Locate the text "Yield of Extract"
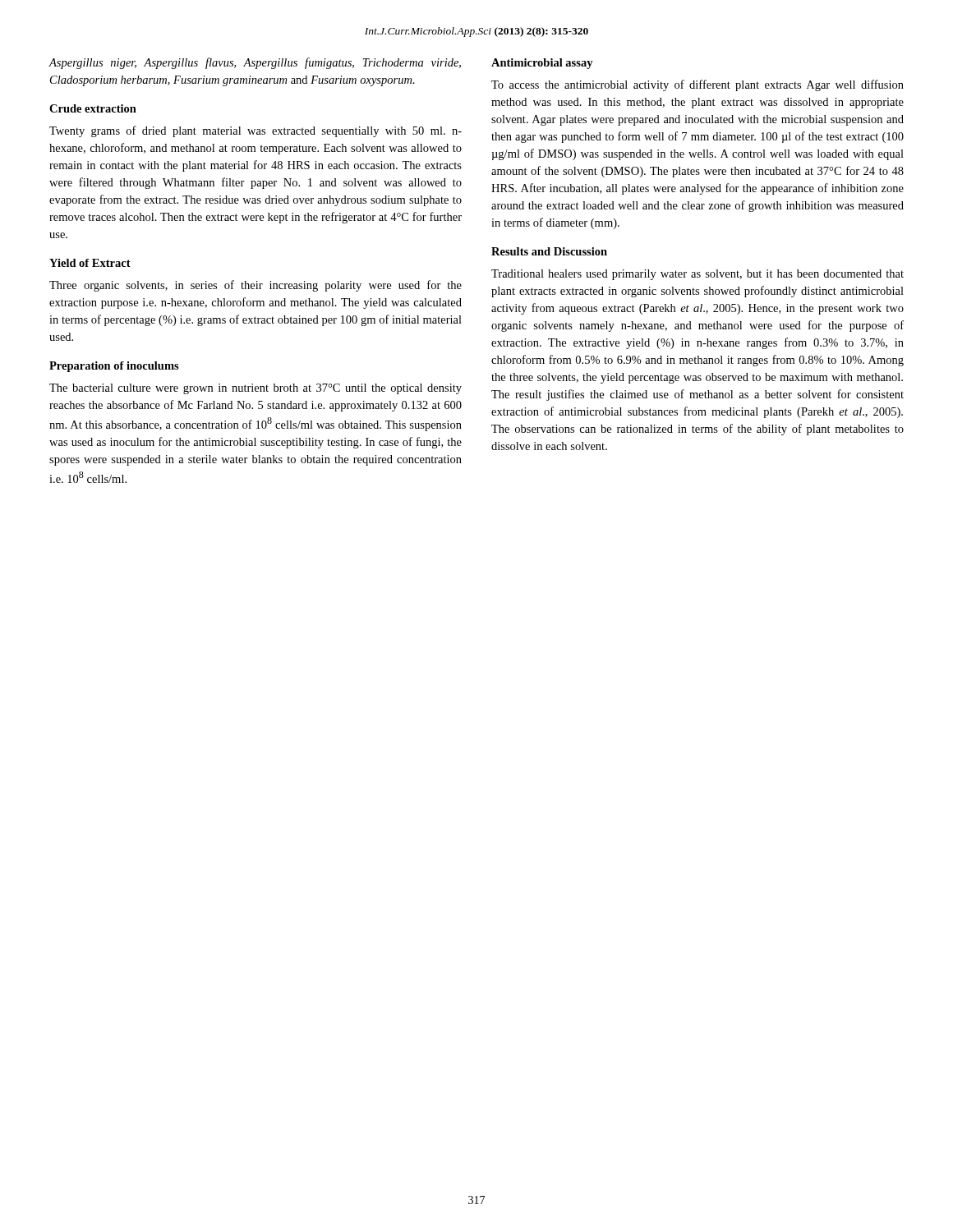This screenshot has height=1232, width=953. point(90,263)
